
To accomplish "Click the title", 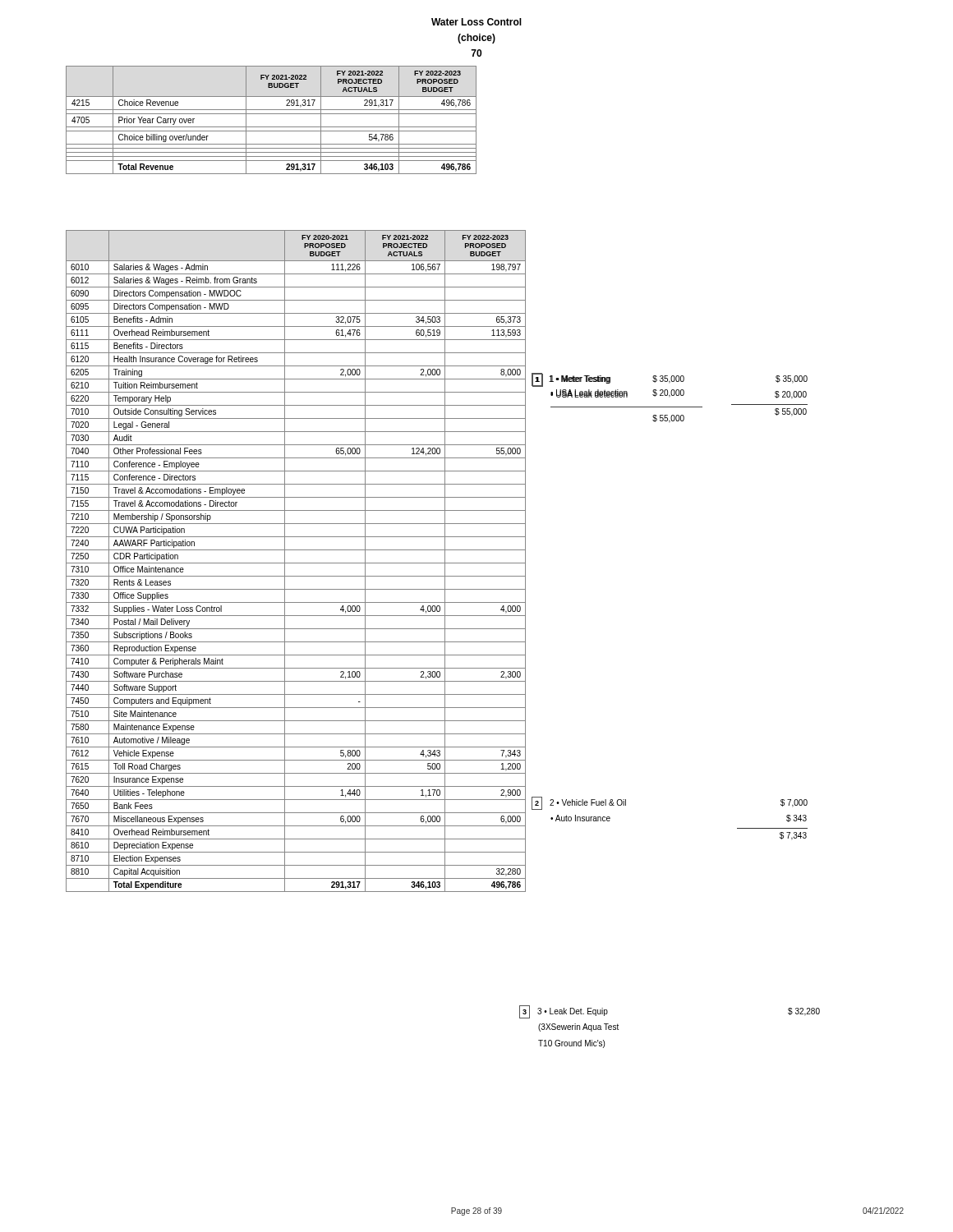I will tap(476, 38).
